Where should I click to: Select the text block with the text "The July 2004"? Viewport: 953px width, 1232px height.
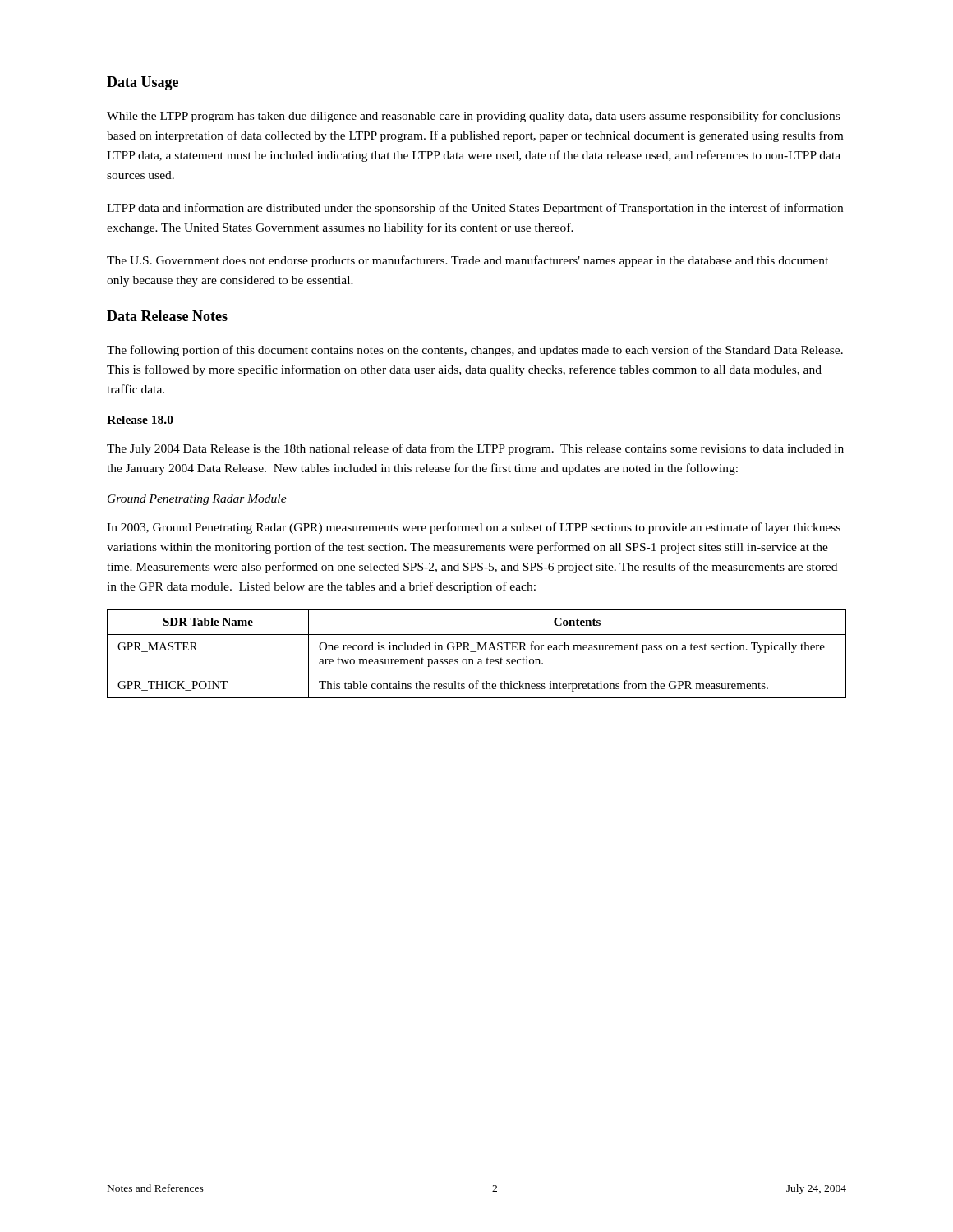point(475,458)
